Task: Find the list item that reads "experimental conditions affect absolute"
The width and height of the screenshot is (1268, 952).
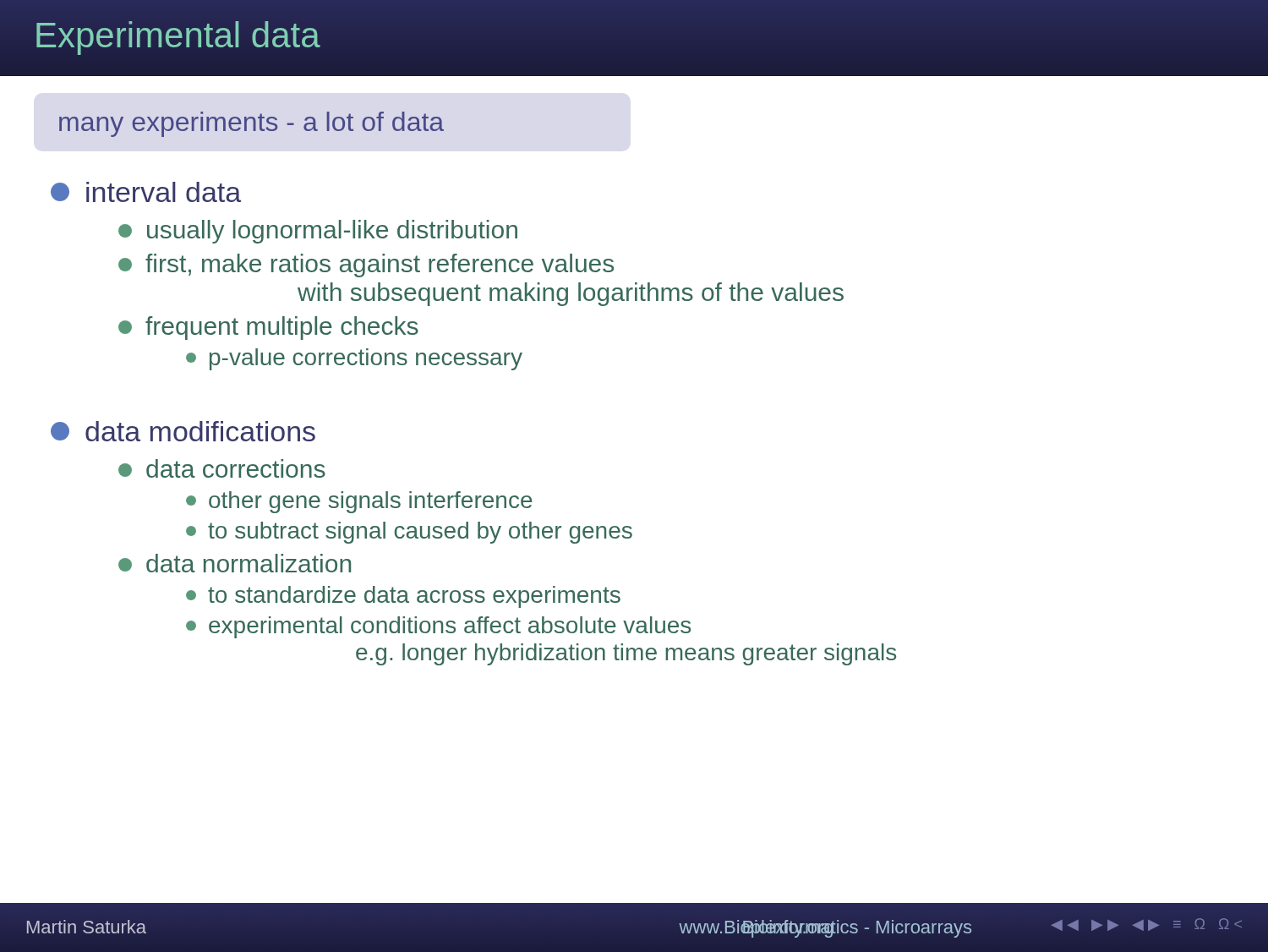Action: [x=634, y=639]
